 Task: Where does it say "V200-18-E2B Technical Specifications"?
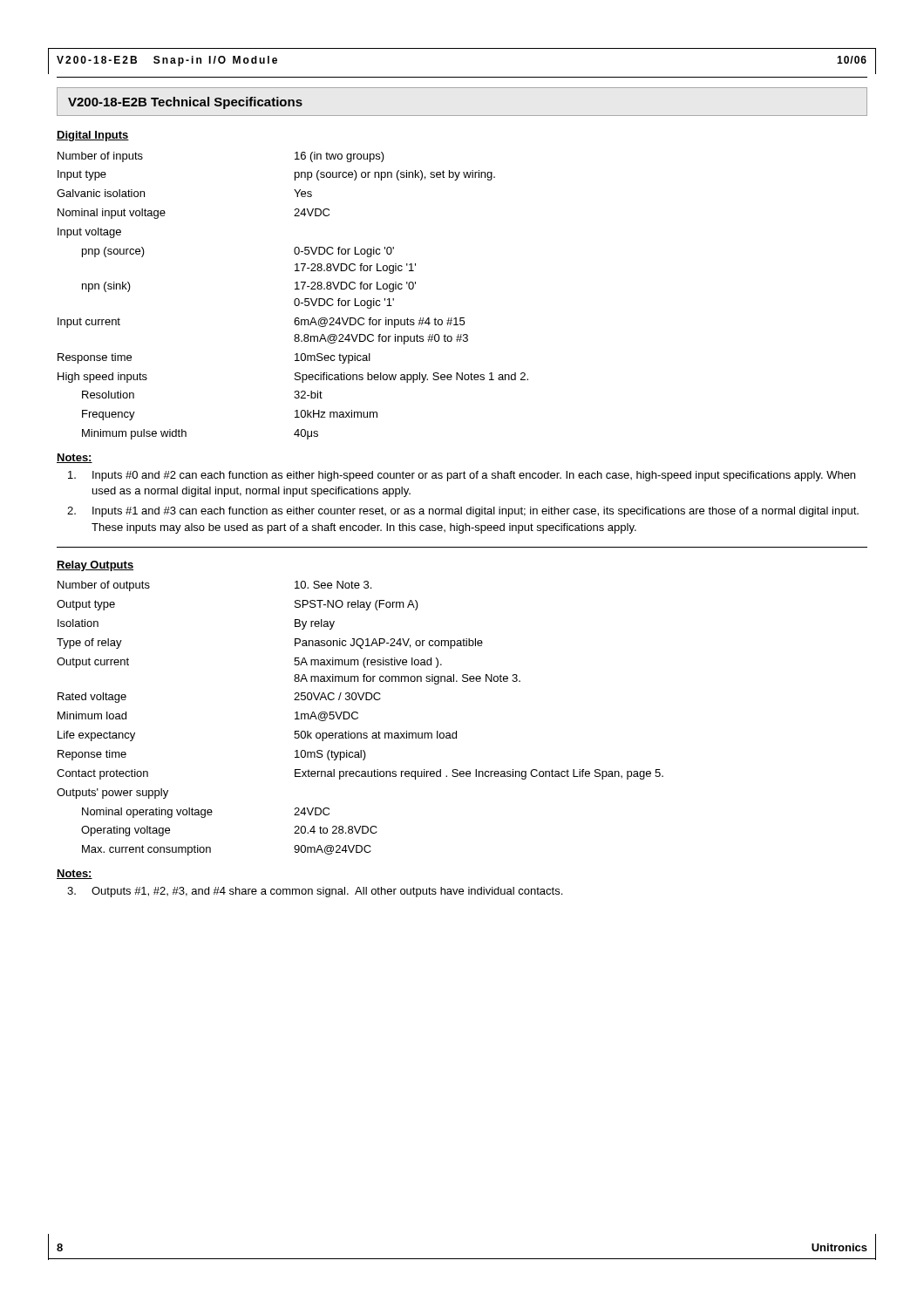185,102
